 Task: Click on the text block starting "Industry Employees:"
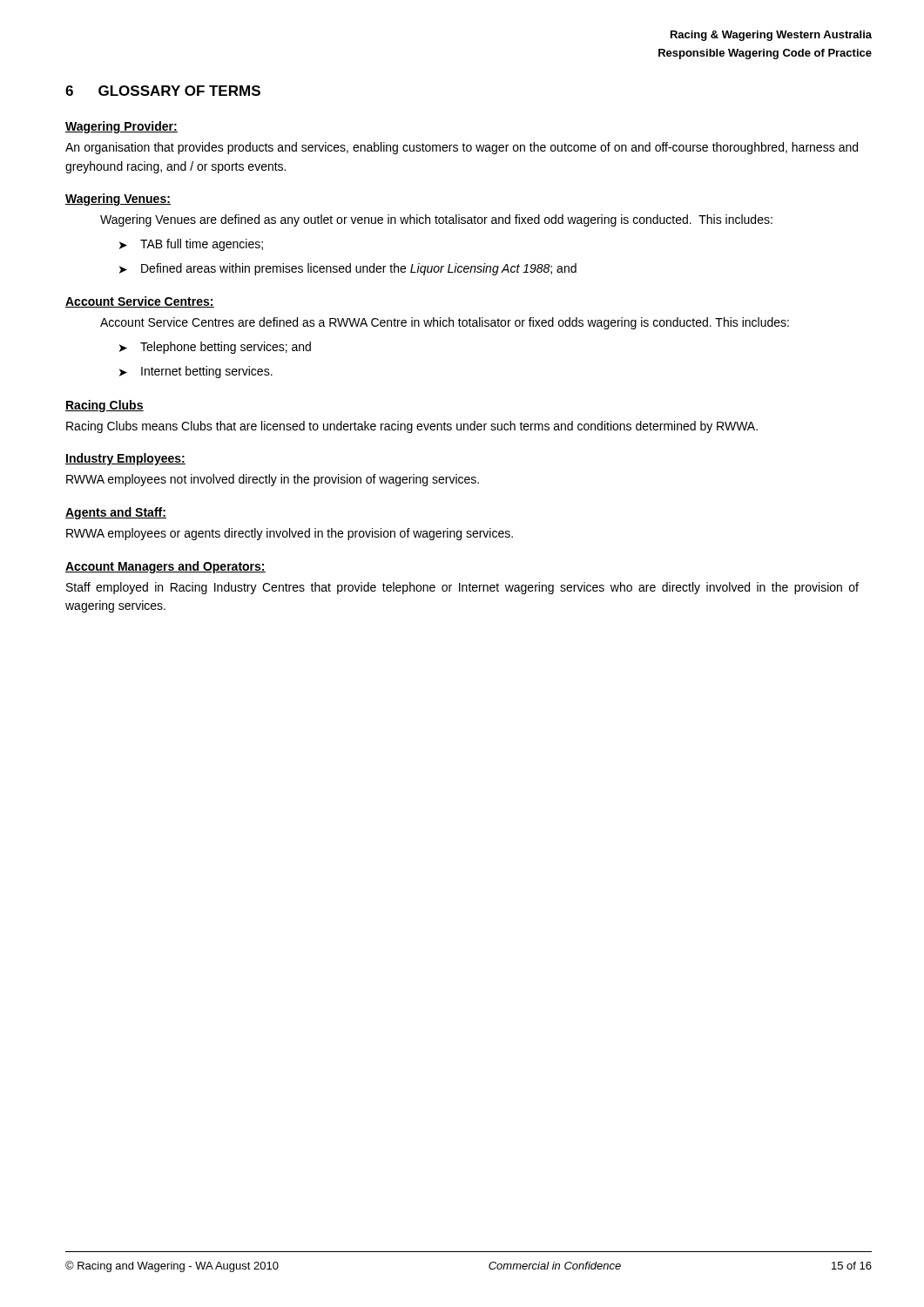coord(125,458)
